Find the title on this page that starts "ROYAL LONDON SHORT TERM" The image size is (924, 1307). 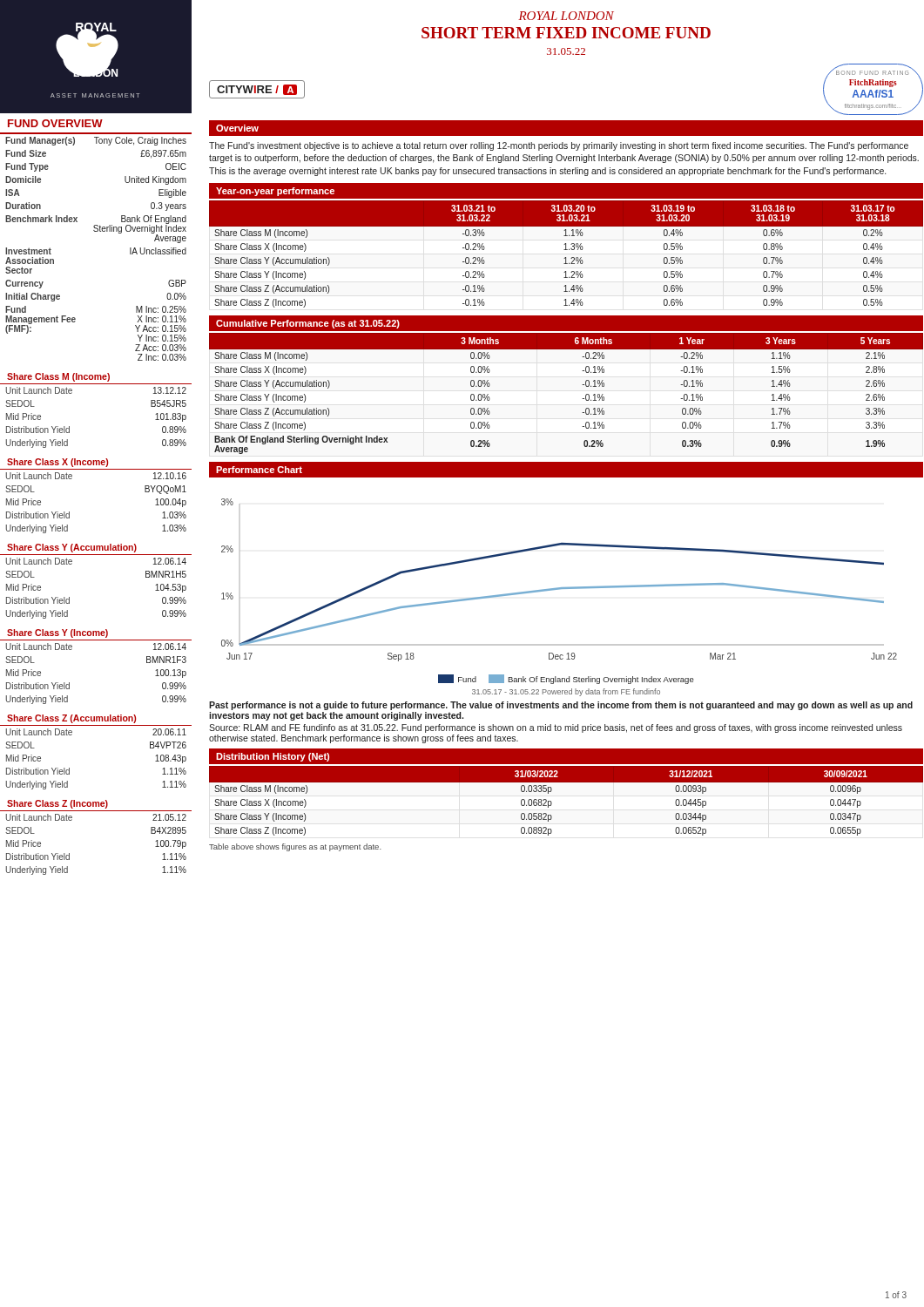click(566, 34)
